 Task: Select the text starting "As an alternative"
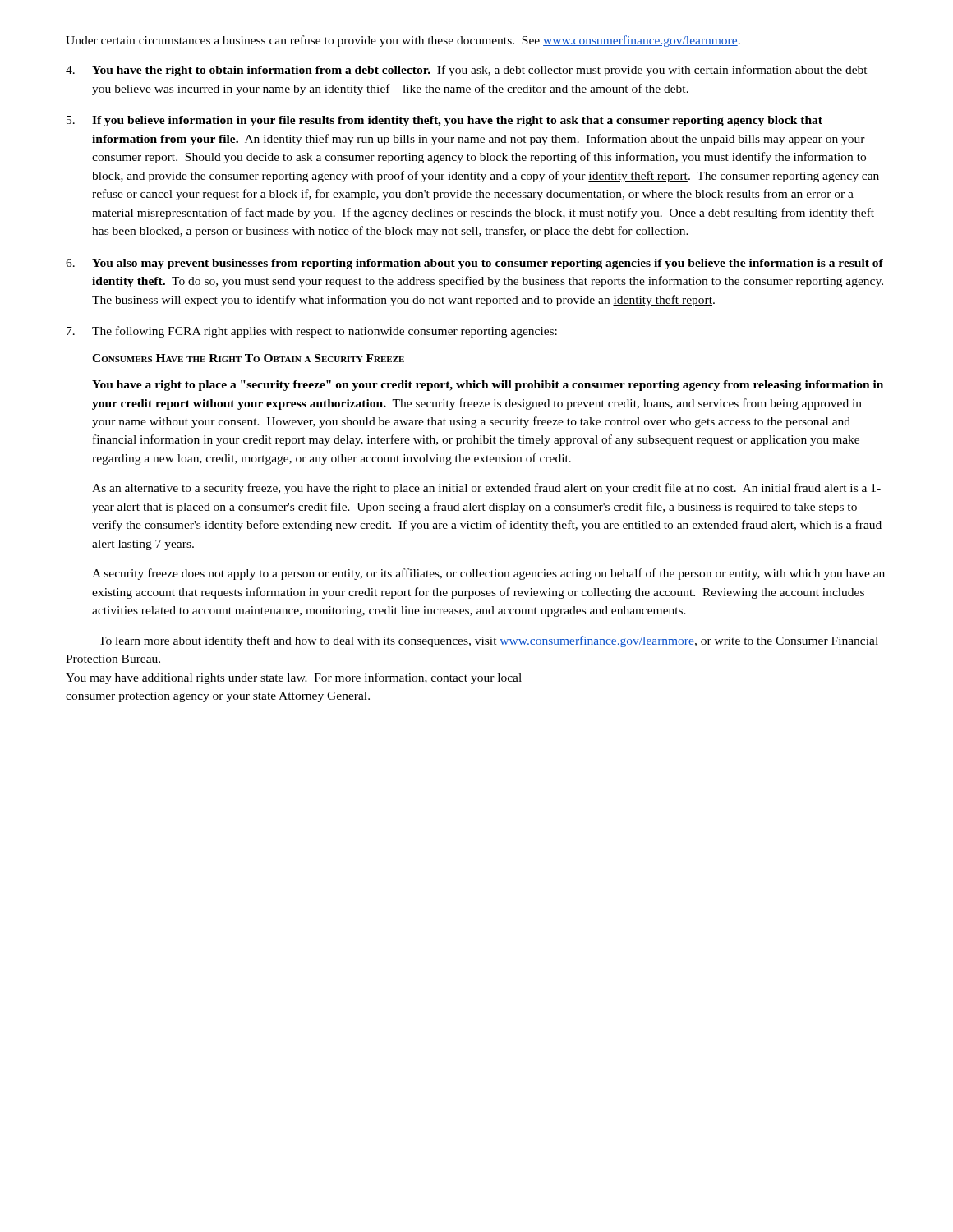click(487, 515)
